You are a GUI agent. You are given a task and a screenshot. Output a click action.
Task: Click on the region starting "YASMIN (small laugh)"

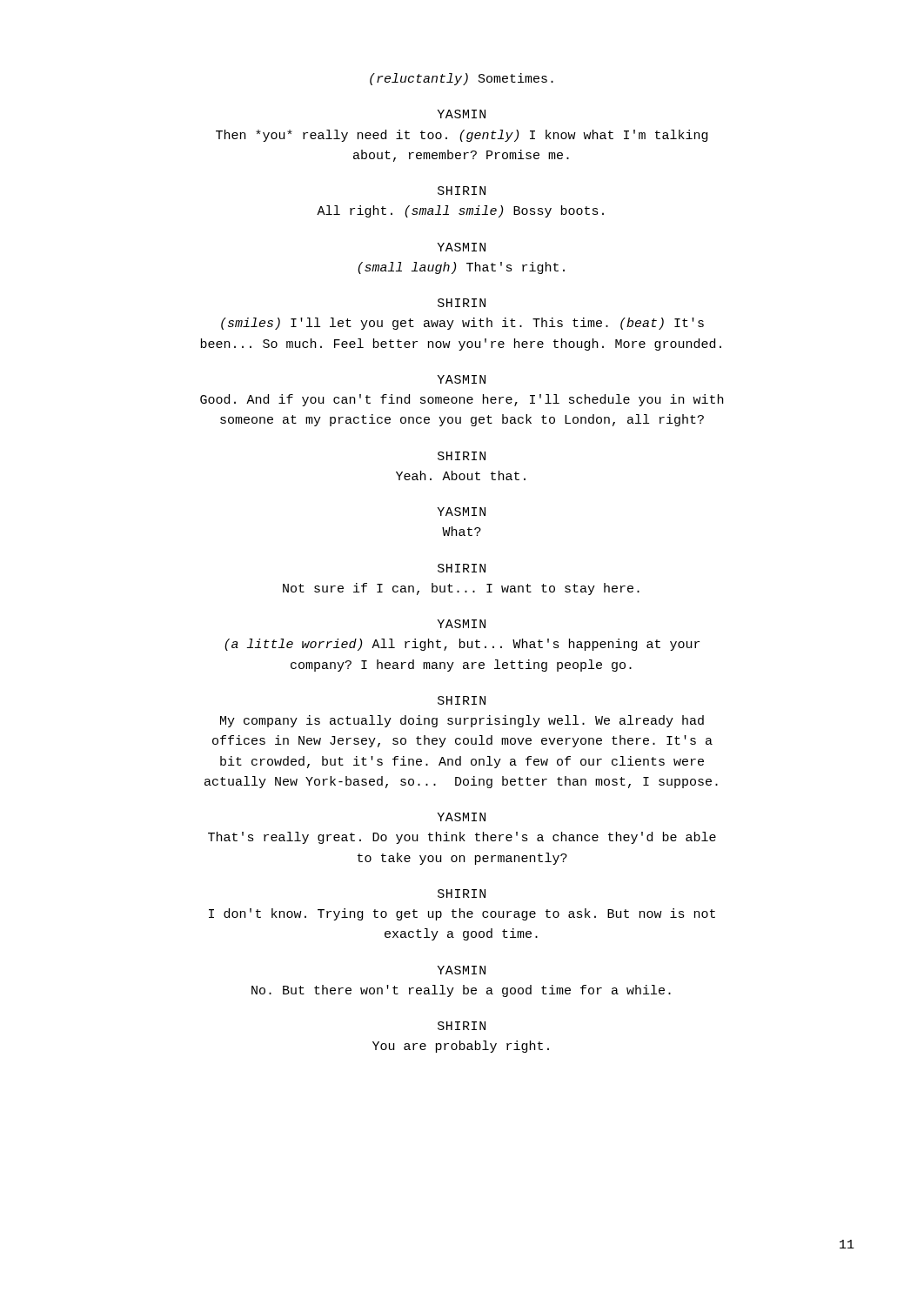point(462,258)
